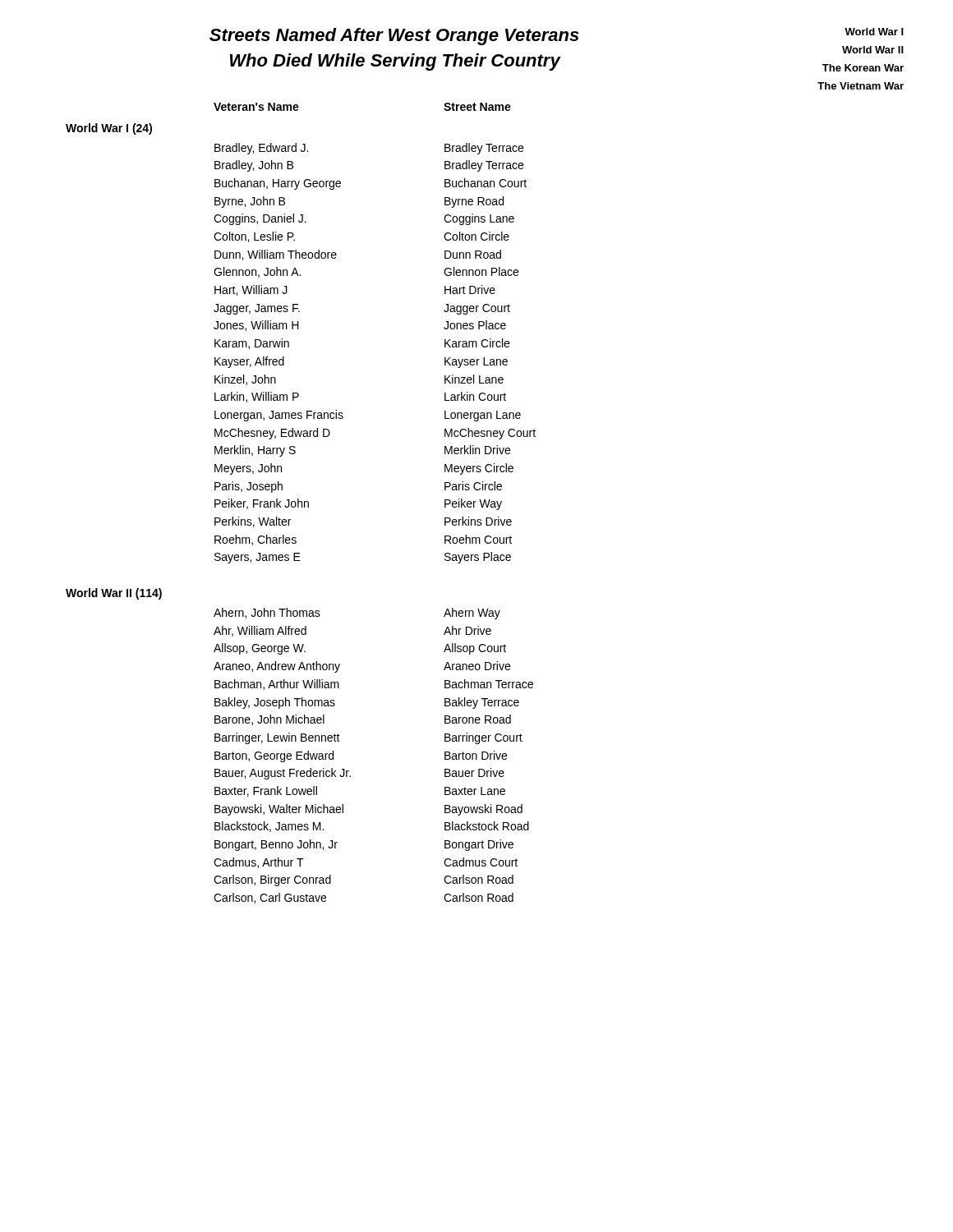The image size is (953, 1232).
Task: Locate the title that opens with "Streets Named After"
Action: click(394, 48)
